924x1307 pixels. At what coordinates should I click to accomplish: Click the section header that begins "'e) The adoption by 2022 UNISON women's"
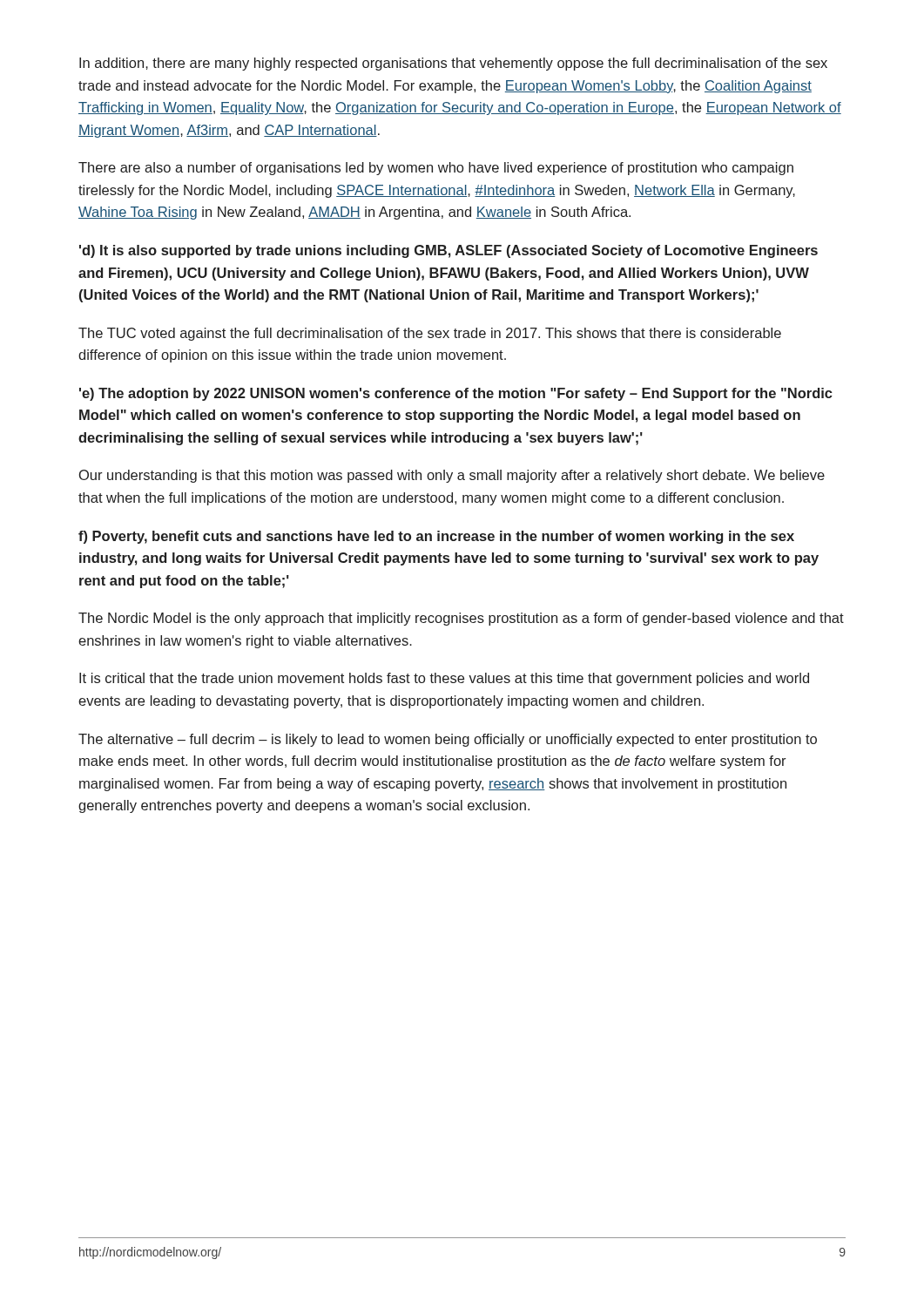coord(462,416)
